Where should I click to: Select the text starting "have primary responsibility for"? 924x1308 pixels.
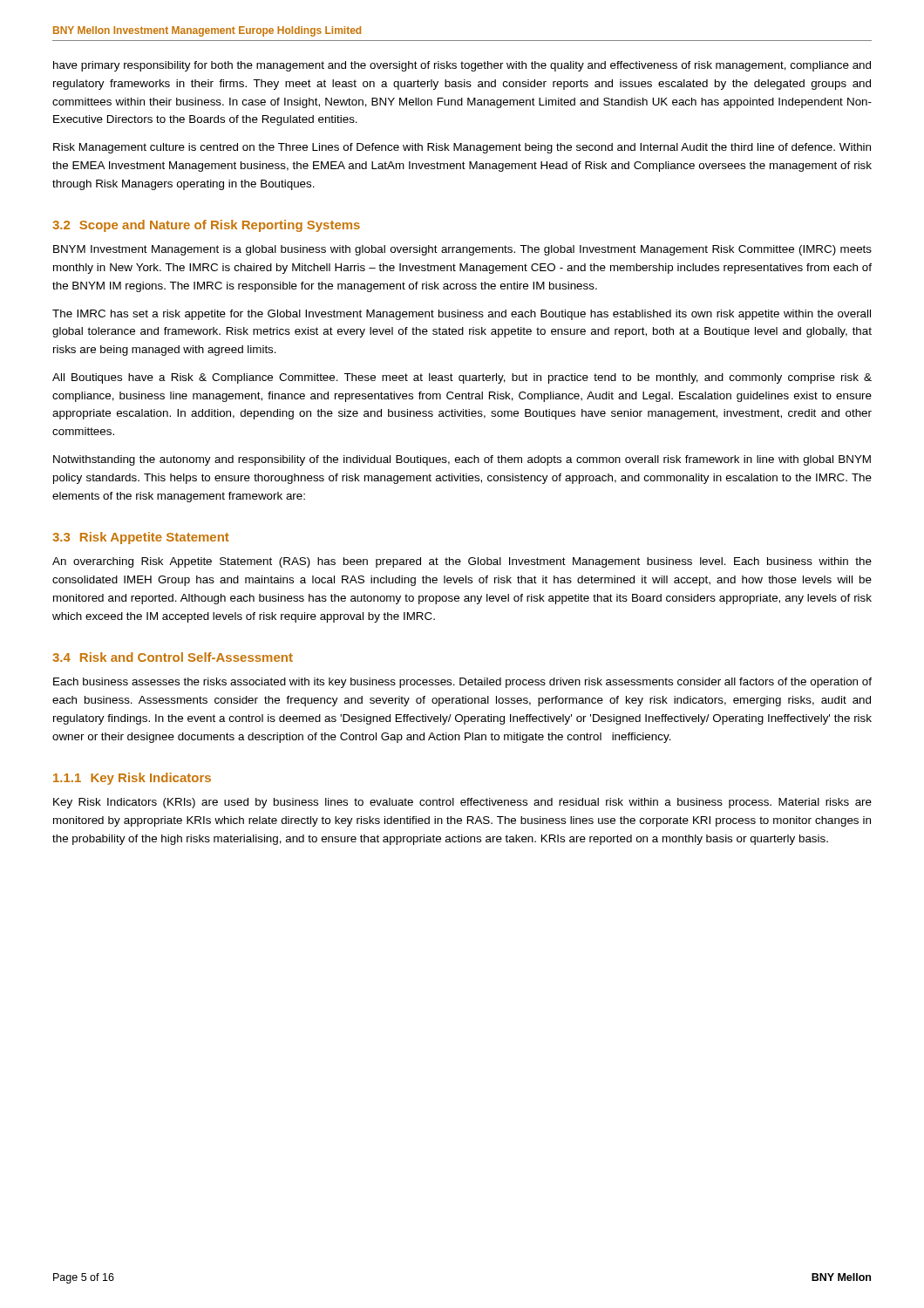[x=462, y=92]
